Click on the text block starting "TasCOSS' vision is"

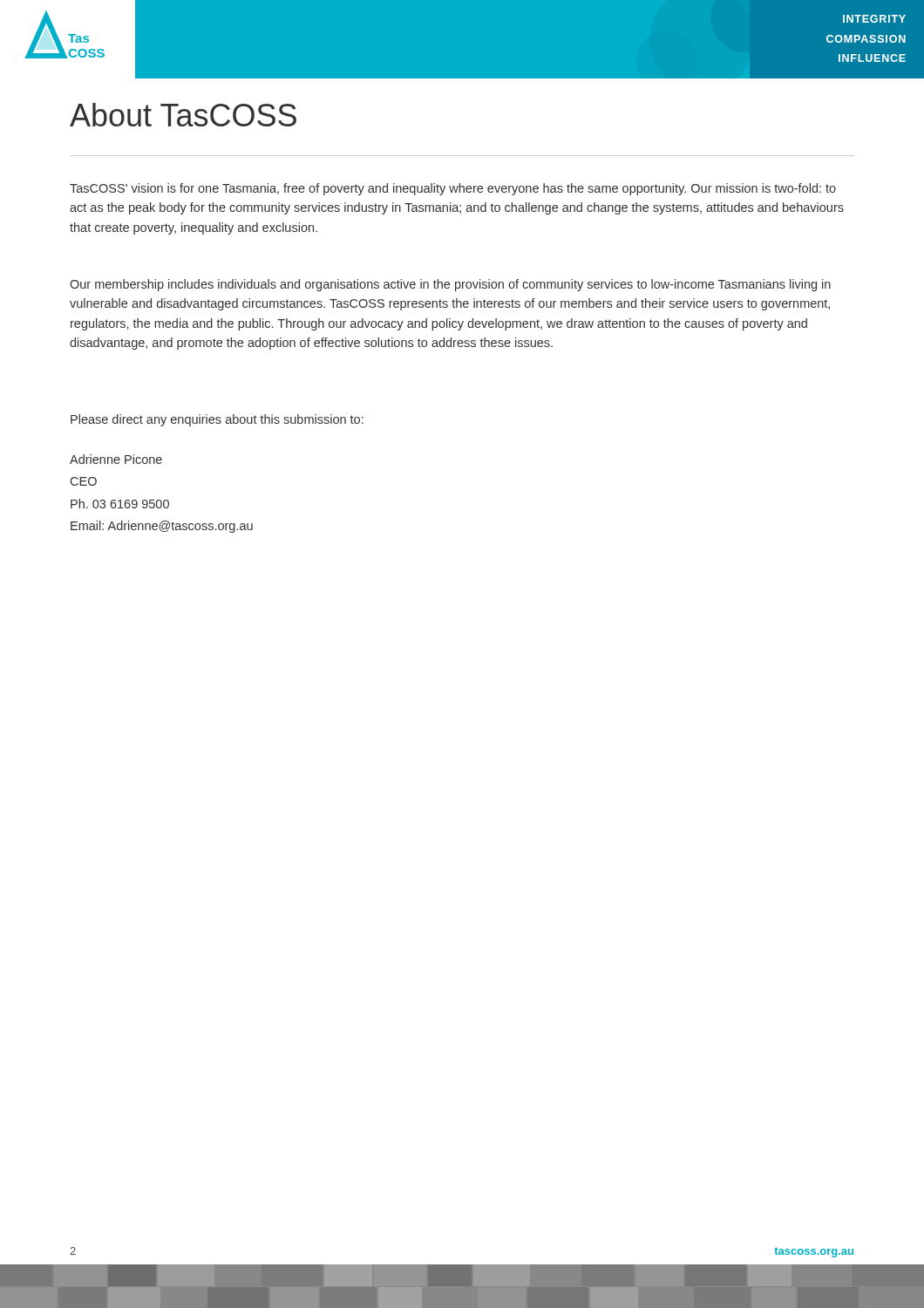coord(457,208)
